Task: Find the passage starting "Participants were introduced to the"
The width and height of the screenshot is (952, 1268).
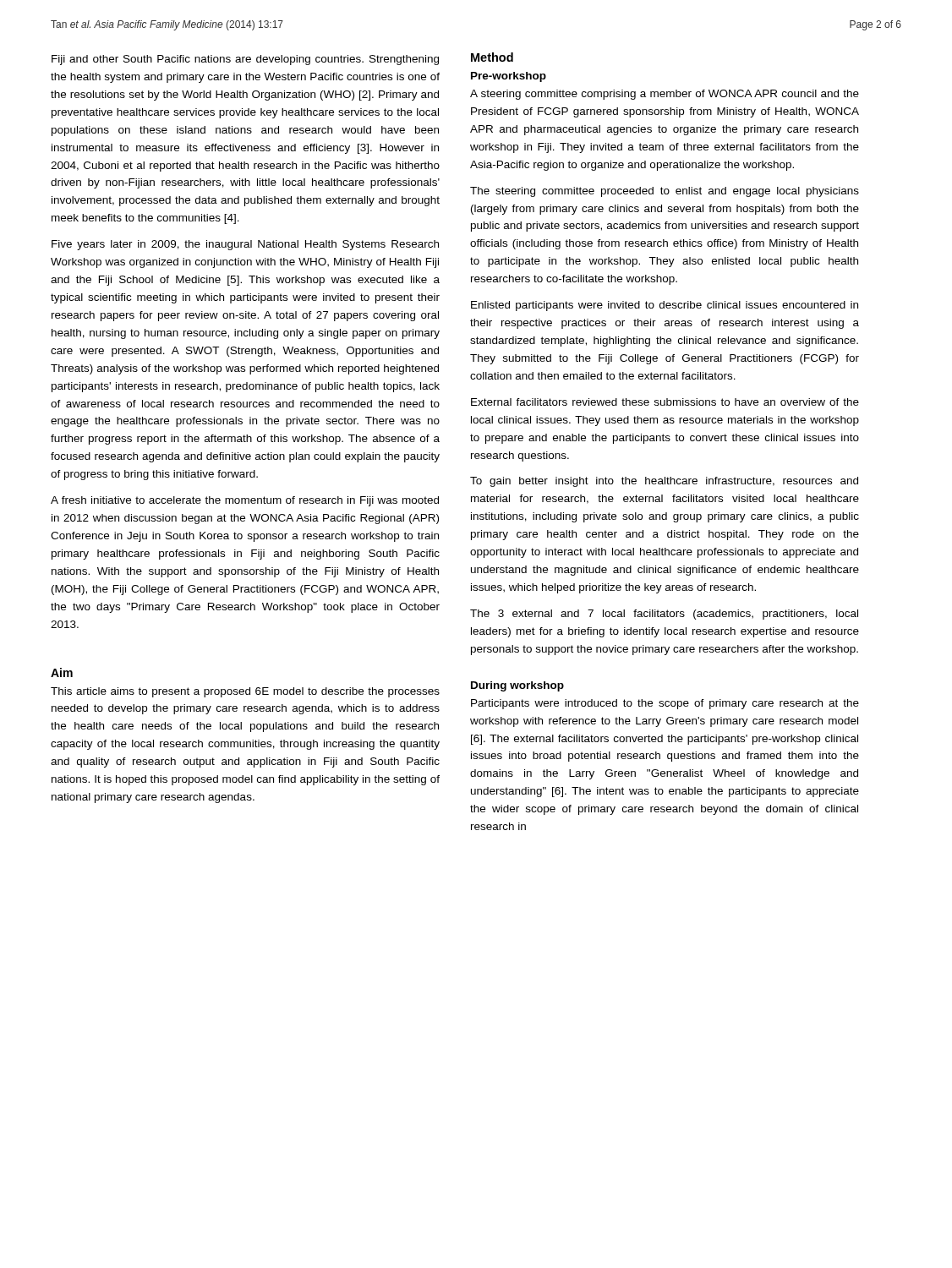Action: coord(665,765)
